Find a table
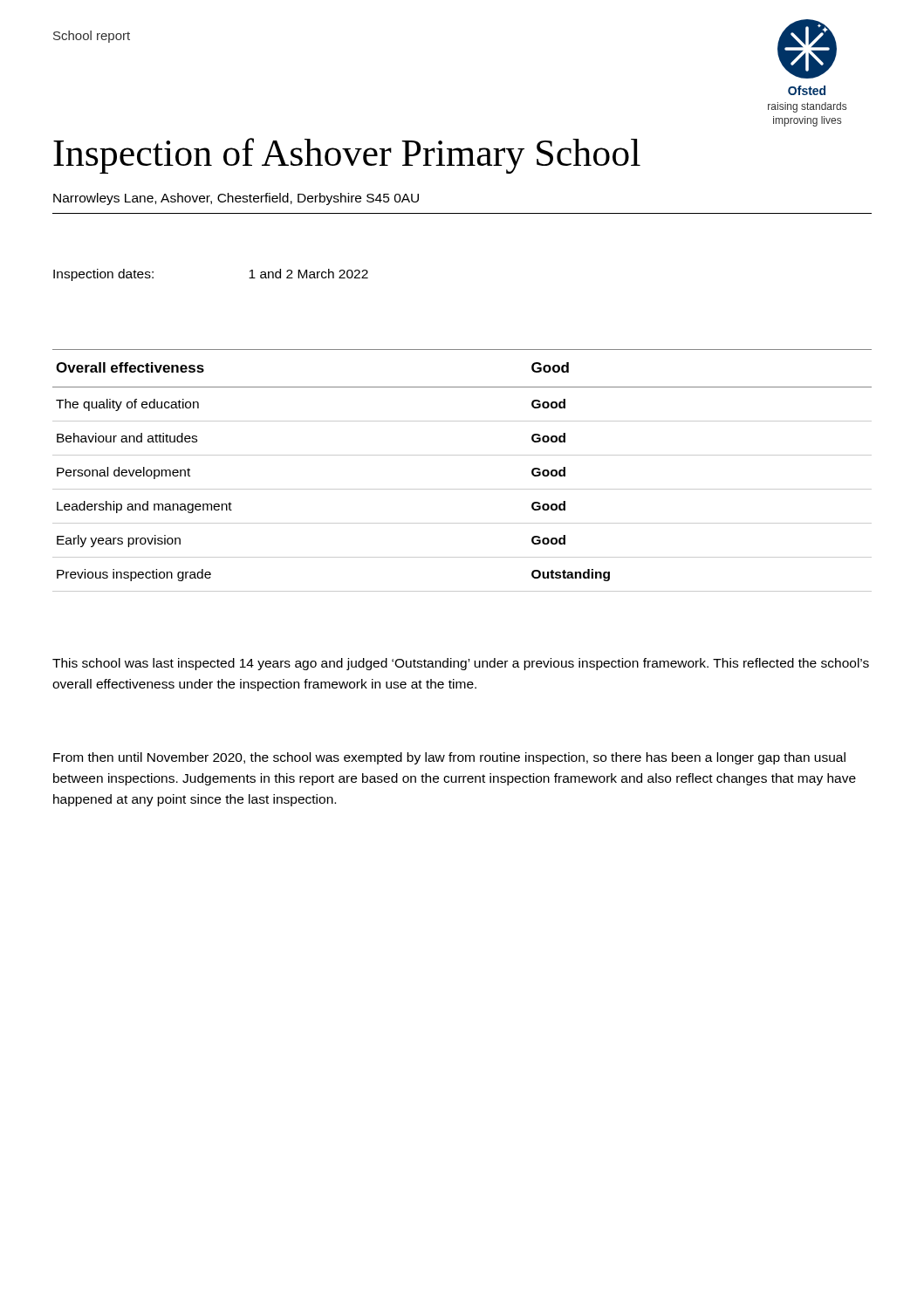 (462, 470)
